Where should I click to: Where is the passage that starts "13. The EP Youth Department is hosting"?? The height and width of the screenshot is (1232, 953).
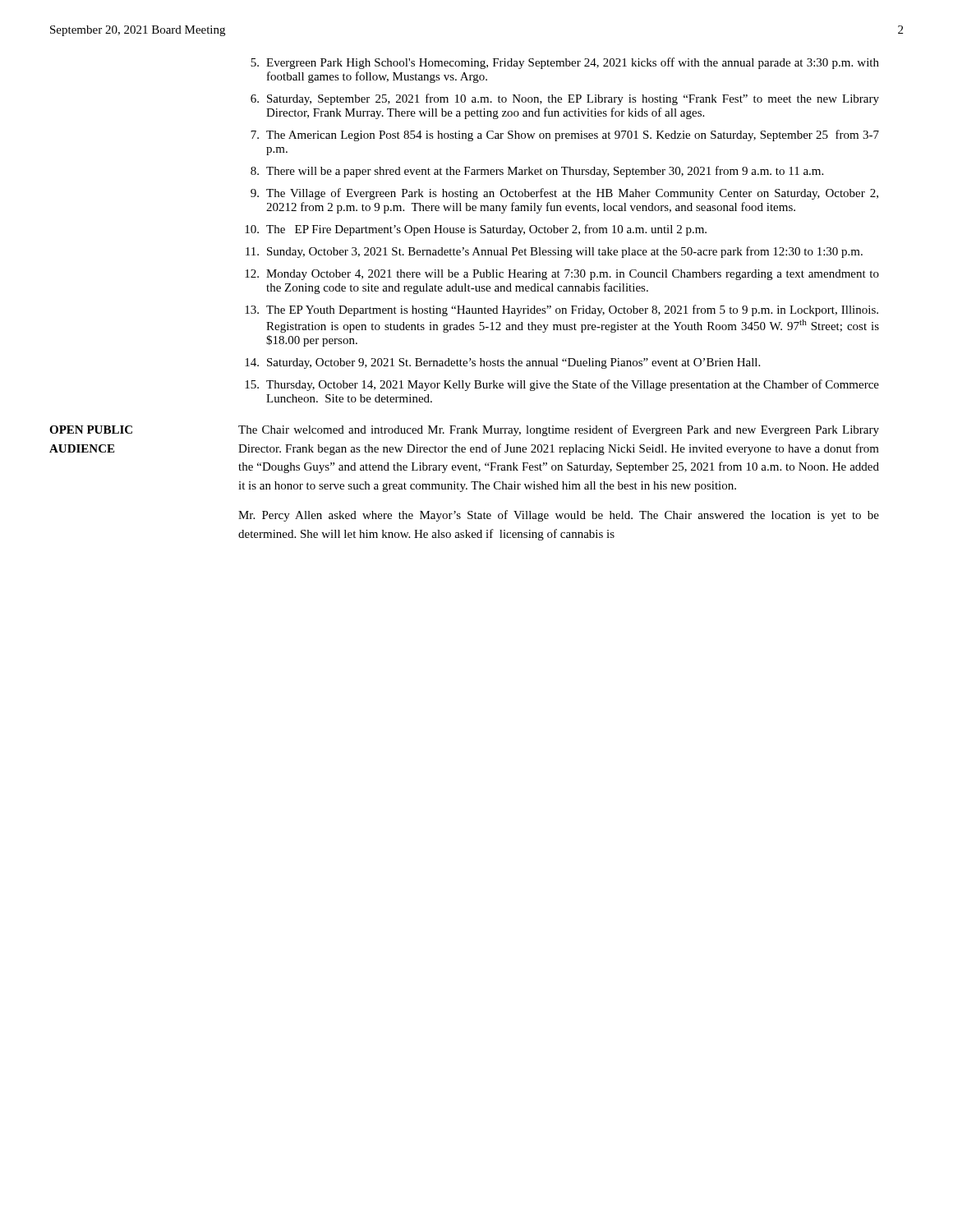555,325
